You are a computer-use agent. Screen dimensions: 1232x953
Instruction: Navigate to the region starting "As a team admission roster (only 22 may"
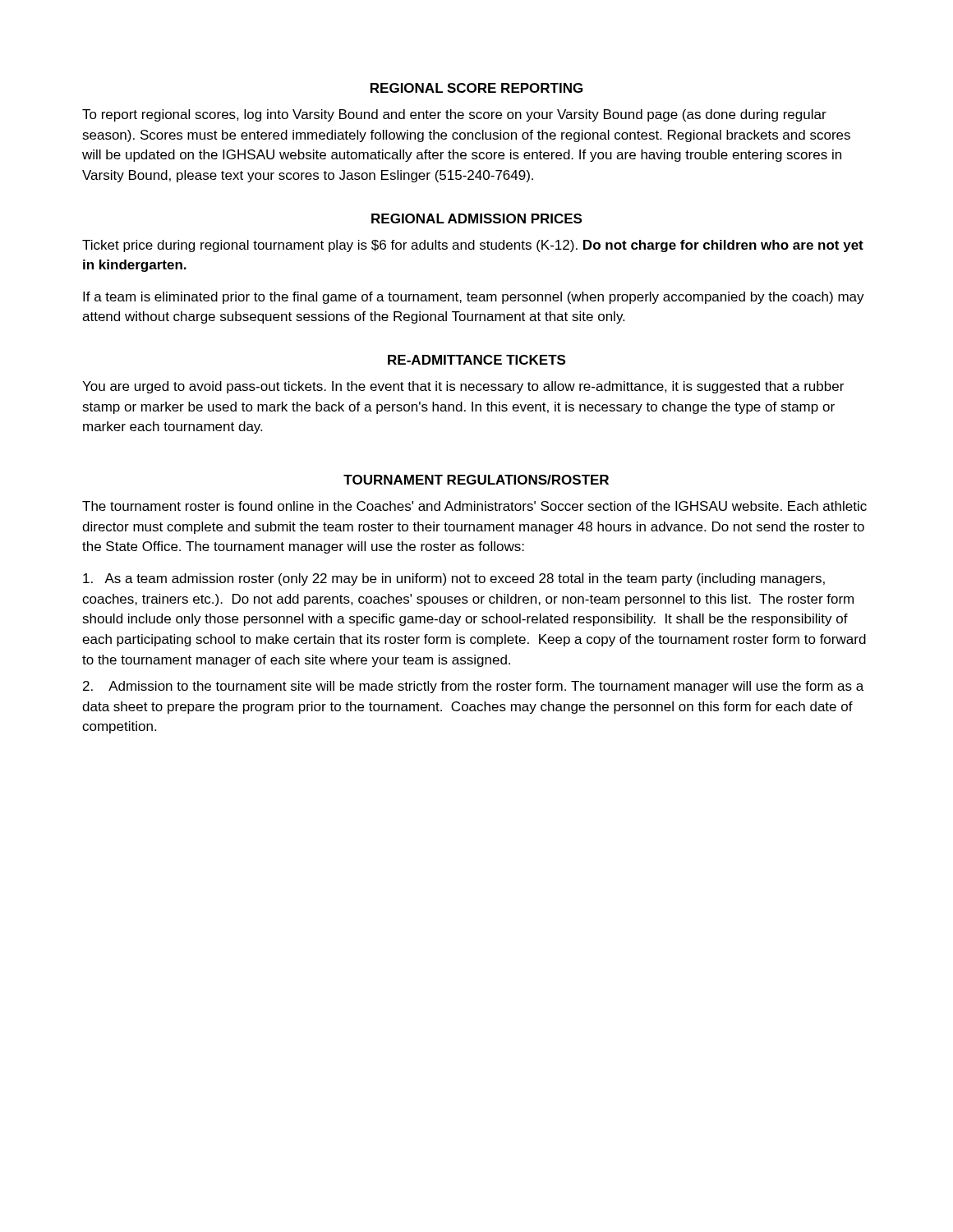click(474, 619)
